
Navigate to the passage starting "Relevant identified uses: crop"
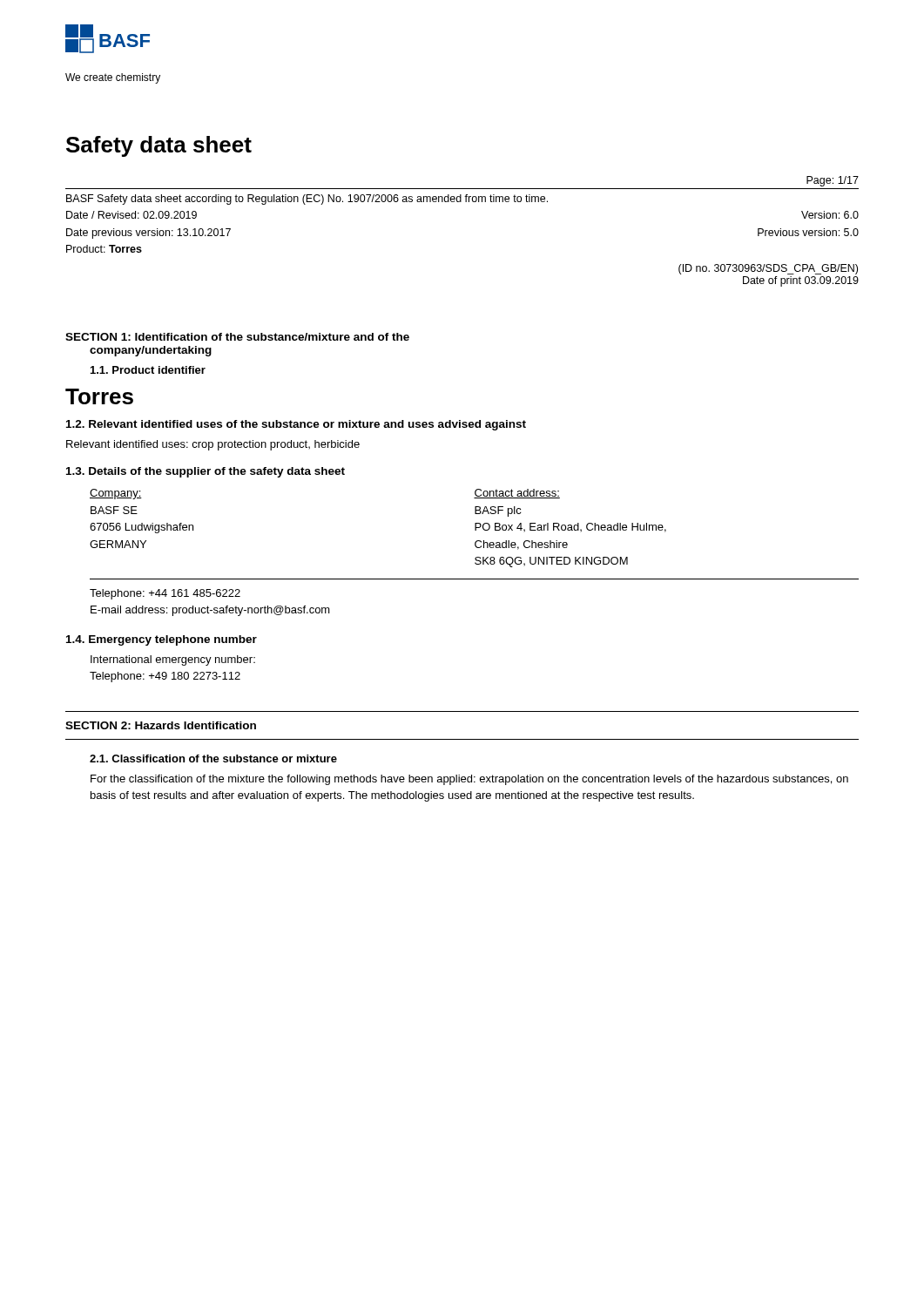tap(213, 443)
